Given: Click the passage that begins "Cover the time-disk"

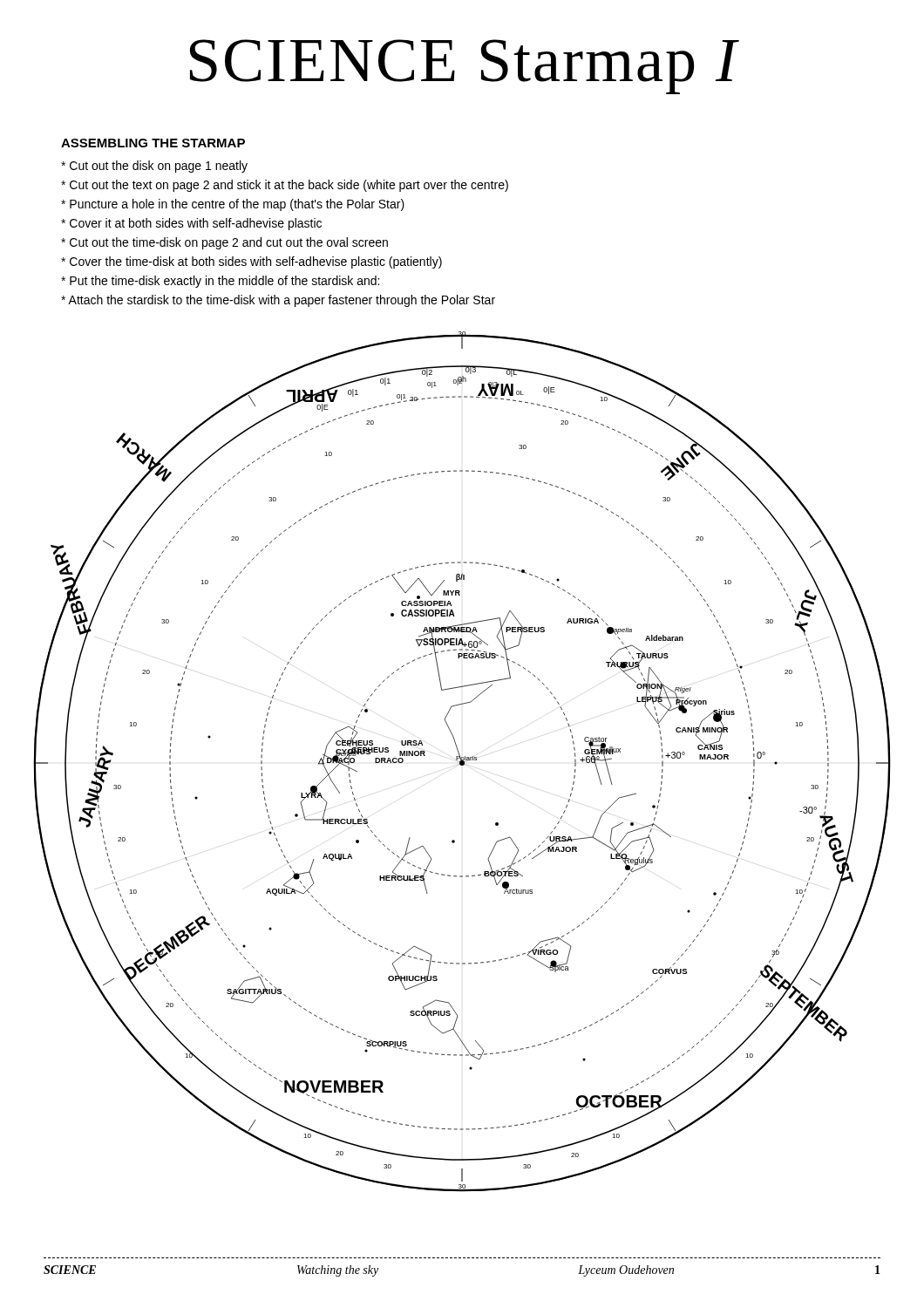Looking at the screenshot, I should (252, 262).
